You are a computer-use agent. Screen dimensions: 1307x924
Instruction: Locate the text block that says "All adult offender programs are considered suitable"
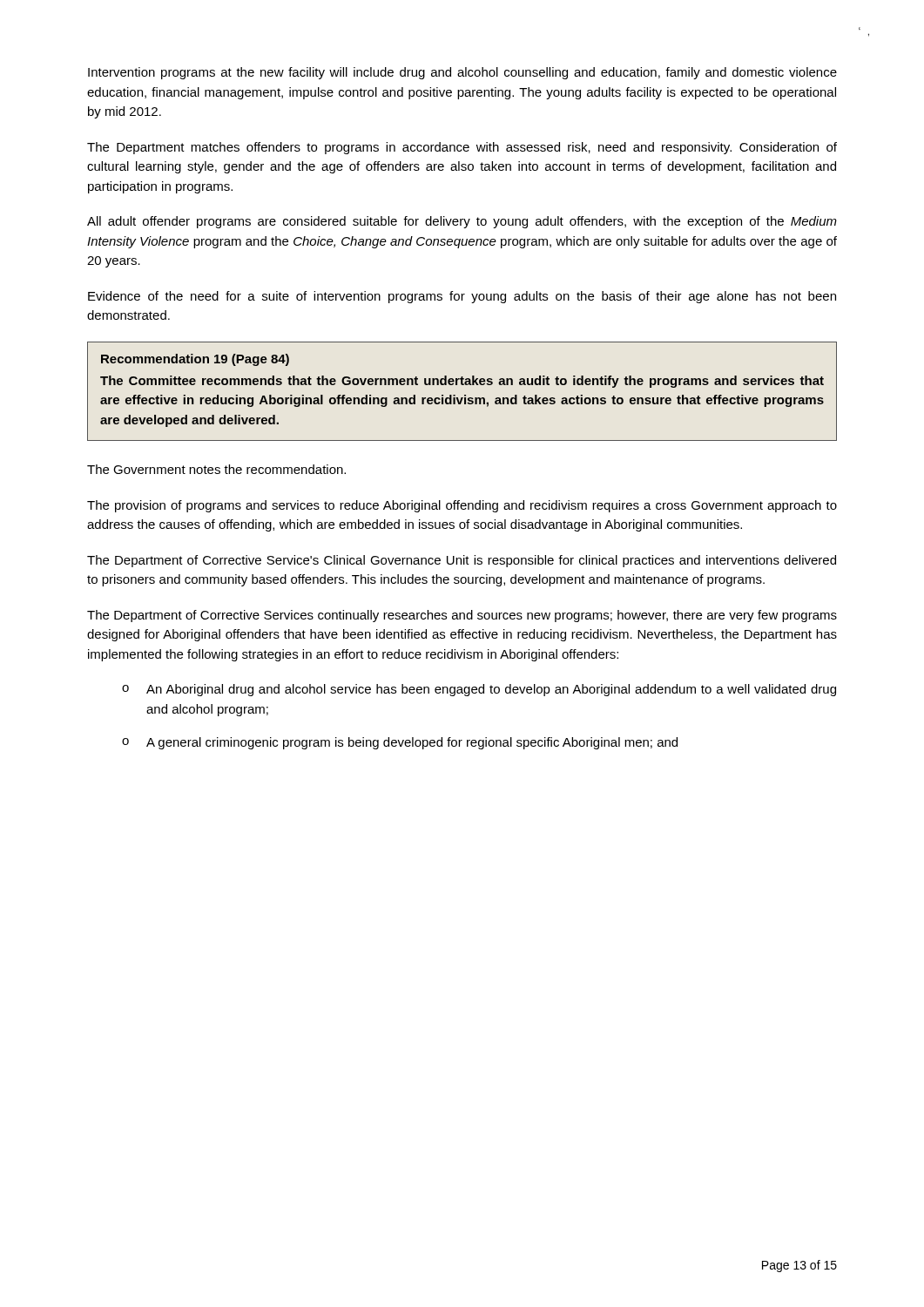pyautogui.click(x=462, y=240)
